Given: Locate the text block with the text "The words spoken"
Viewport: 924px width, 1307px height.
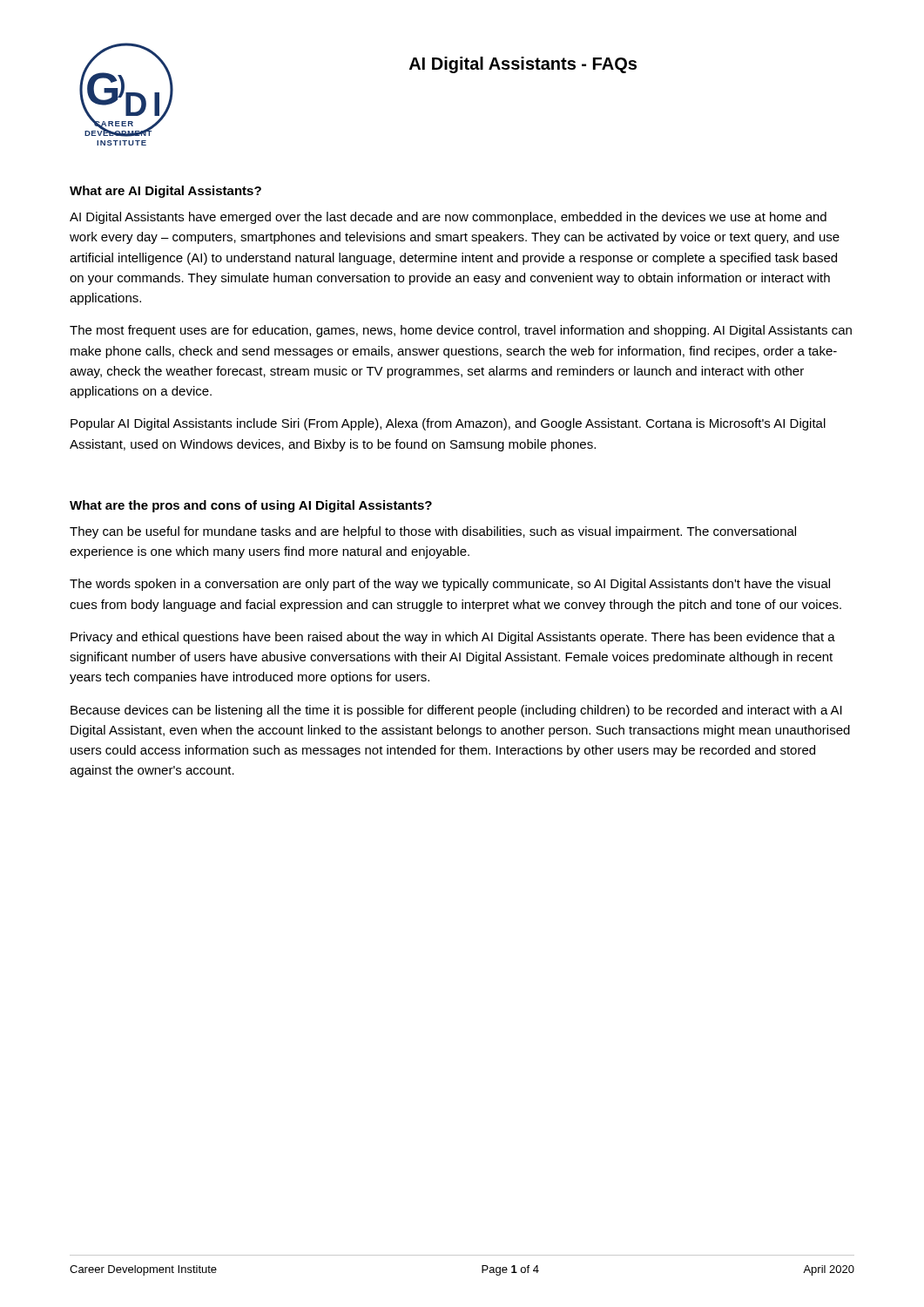Looking at the screenshot, I should point(456,594).
